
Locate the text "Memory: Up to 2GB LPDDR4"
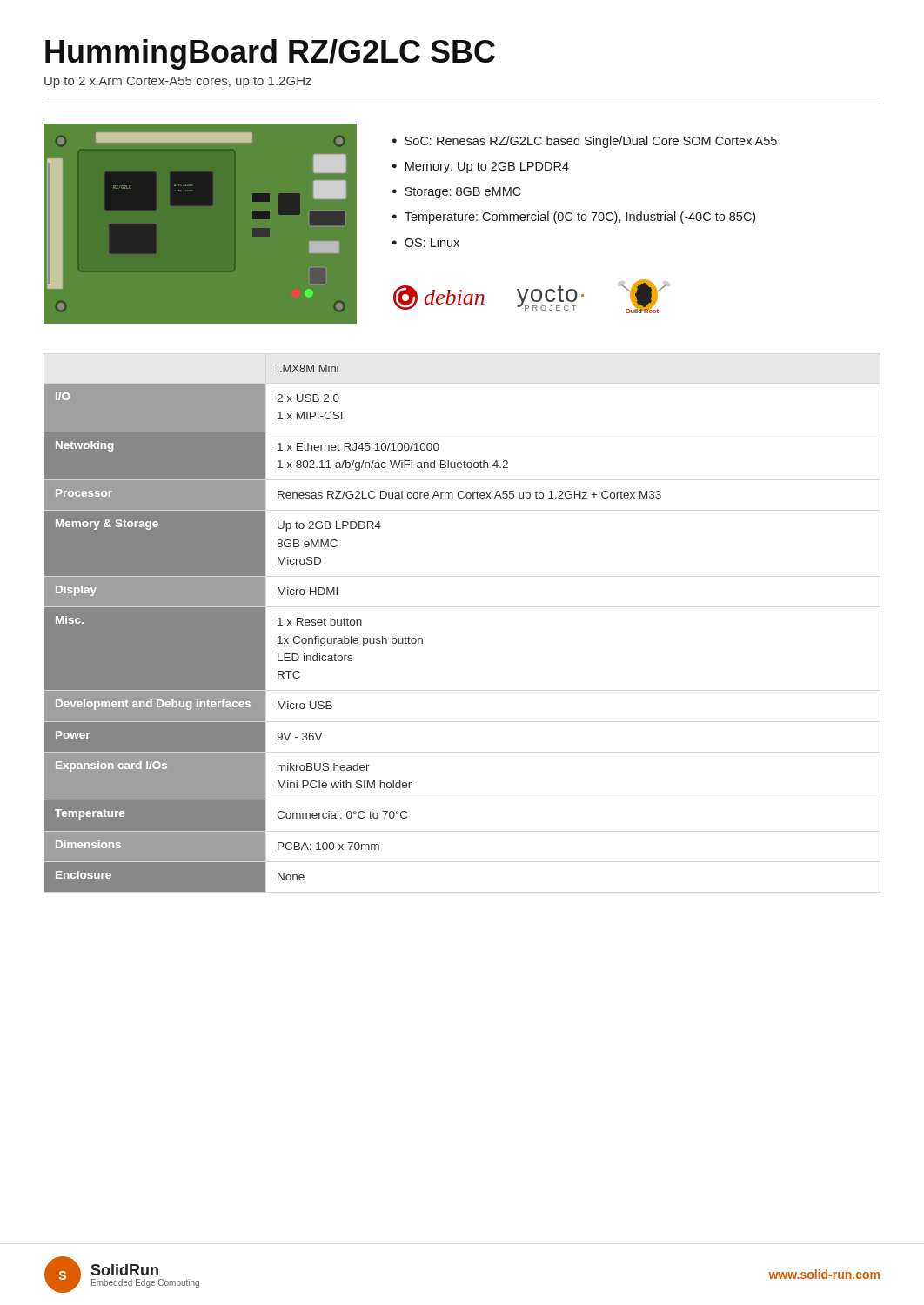(x=487, y=166)
